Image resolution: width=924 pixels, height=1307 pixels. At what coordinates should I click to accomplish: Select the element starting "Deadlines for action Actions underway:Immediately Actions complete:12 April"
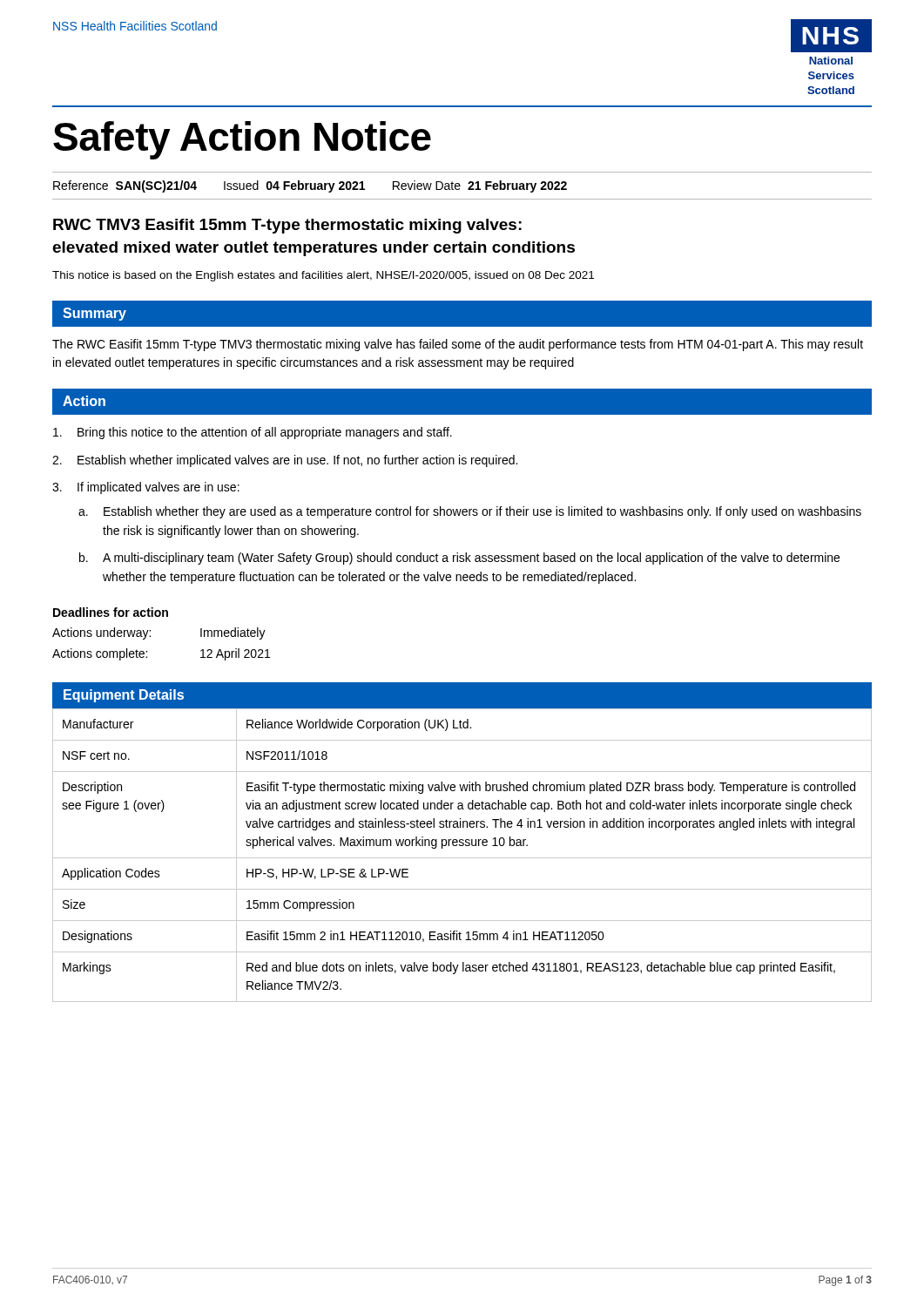pos(111,612)
